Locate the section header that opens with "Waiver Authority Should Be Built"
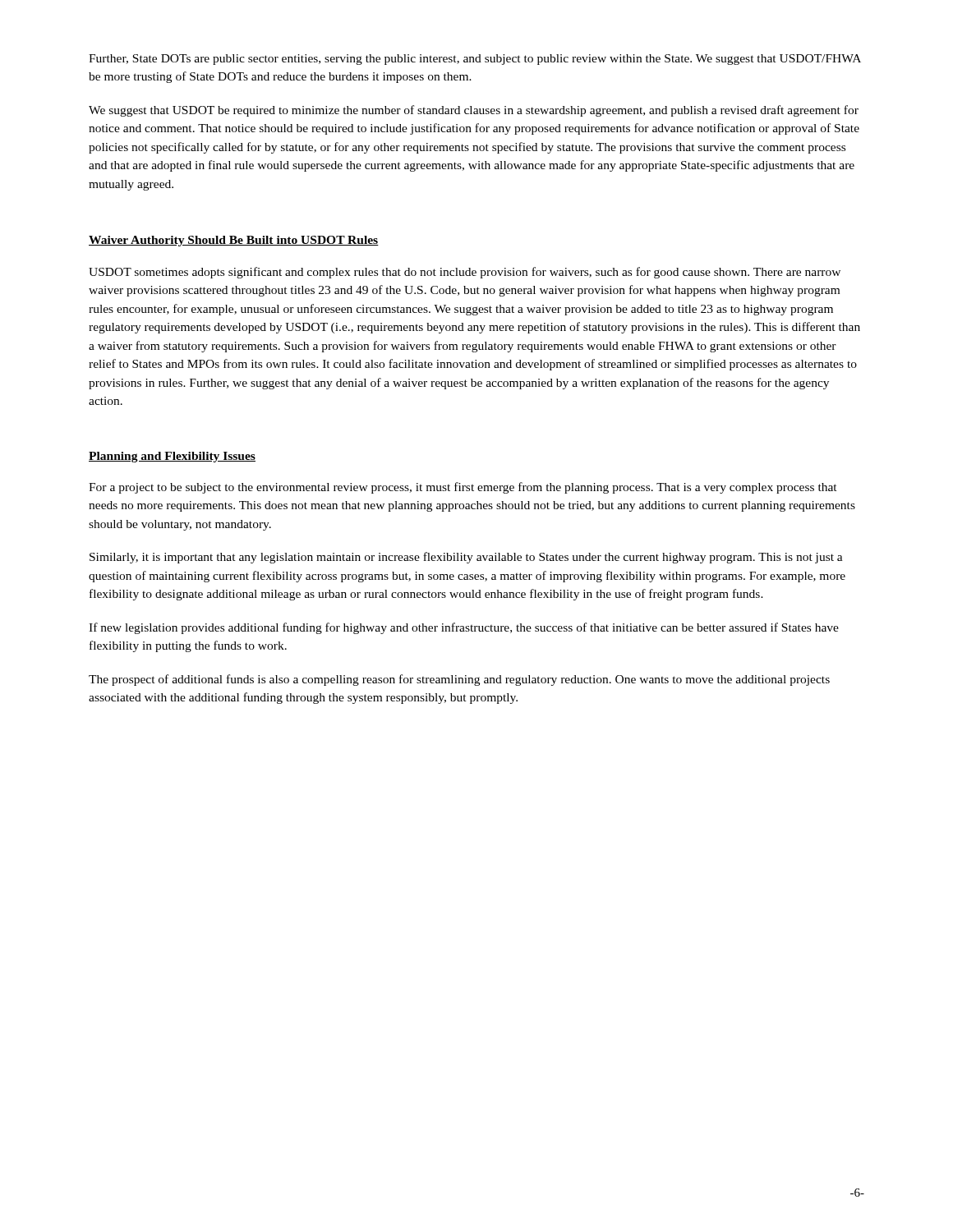The height and width of the screenshot is (1232, 953). point(233,240)
